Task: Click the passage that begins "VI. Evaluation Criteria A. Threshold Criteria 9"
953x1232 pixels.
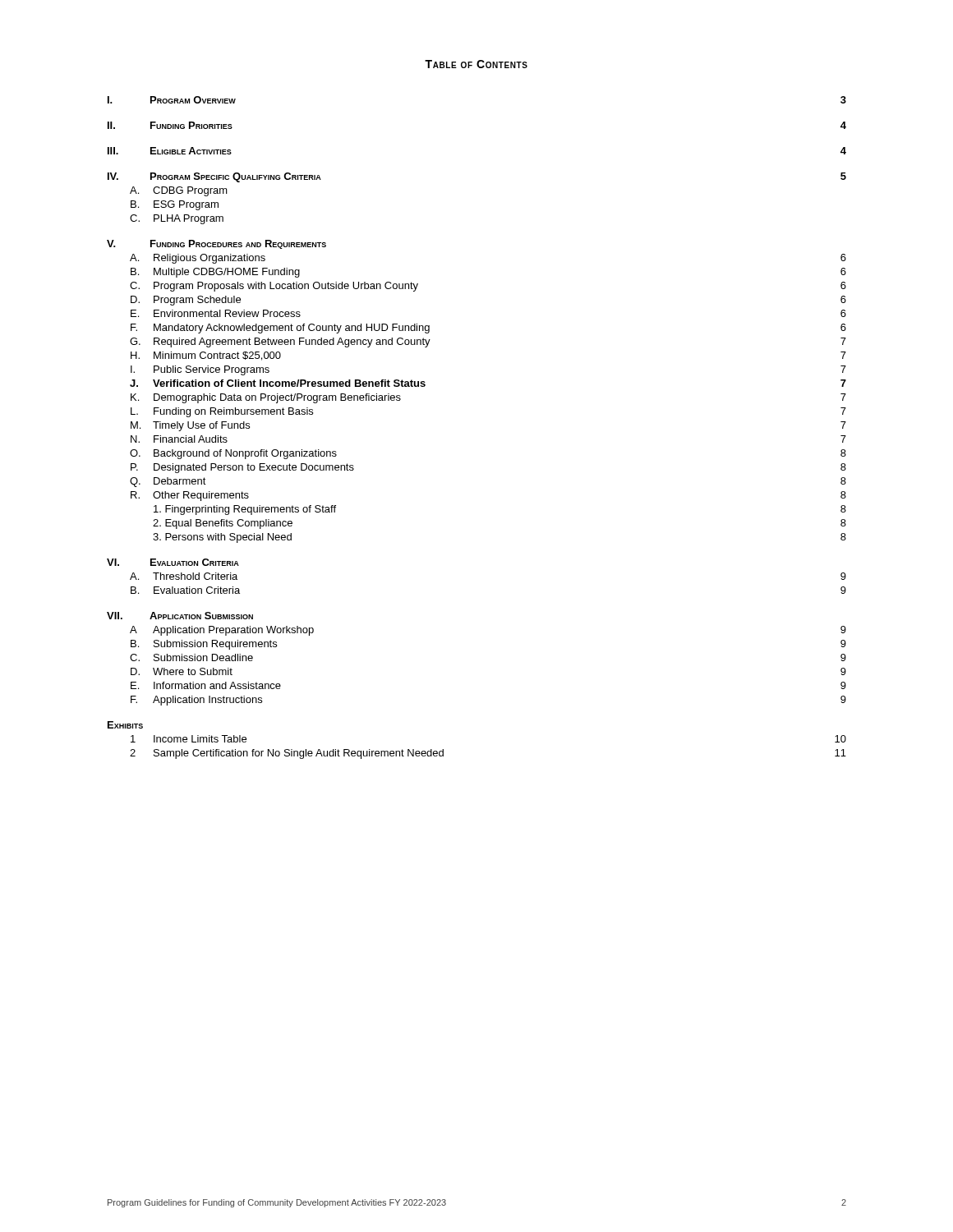Action: (x=173, y=562)
